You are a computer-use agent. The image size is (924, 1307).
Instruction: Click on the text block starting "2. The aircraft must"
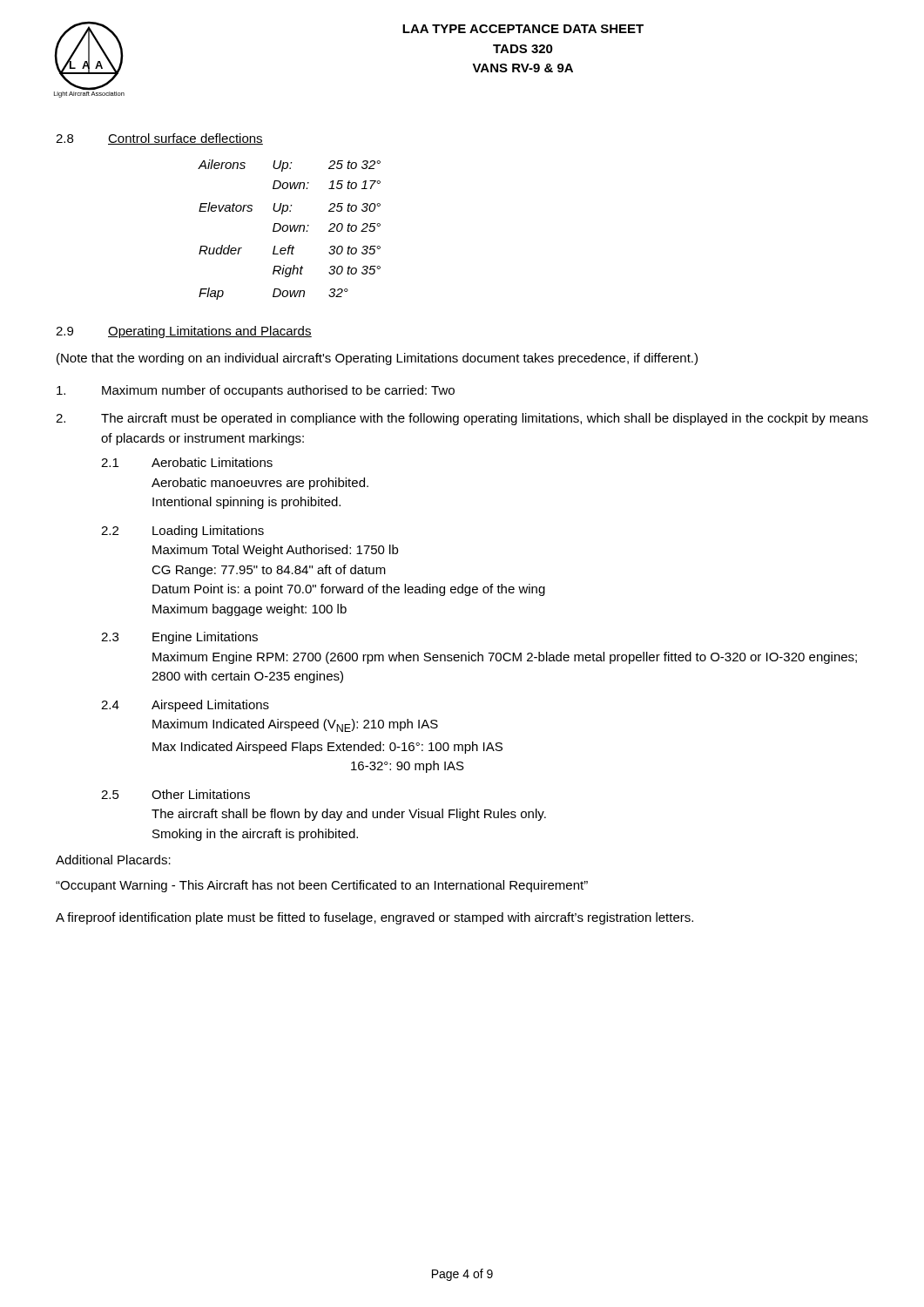point(462,428)
